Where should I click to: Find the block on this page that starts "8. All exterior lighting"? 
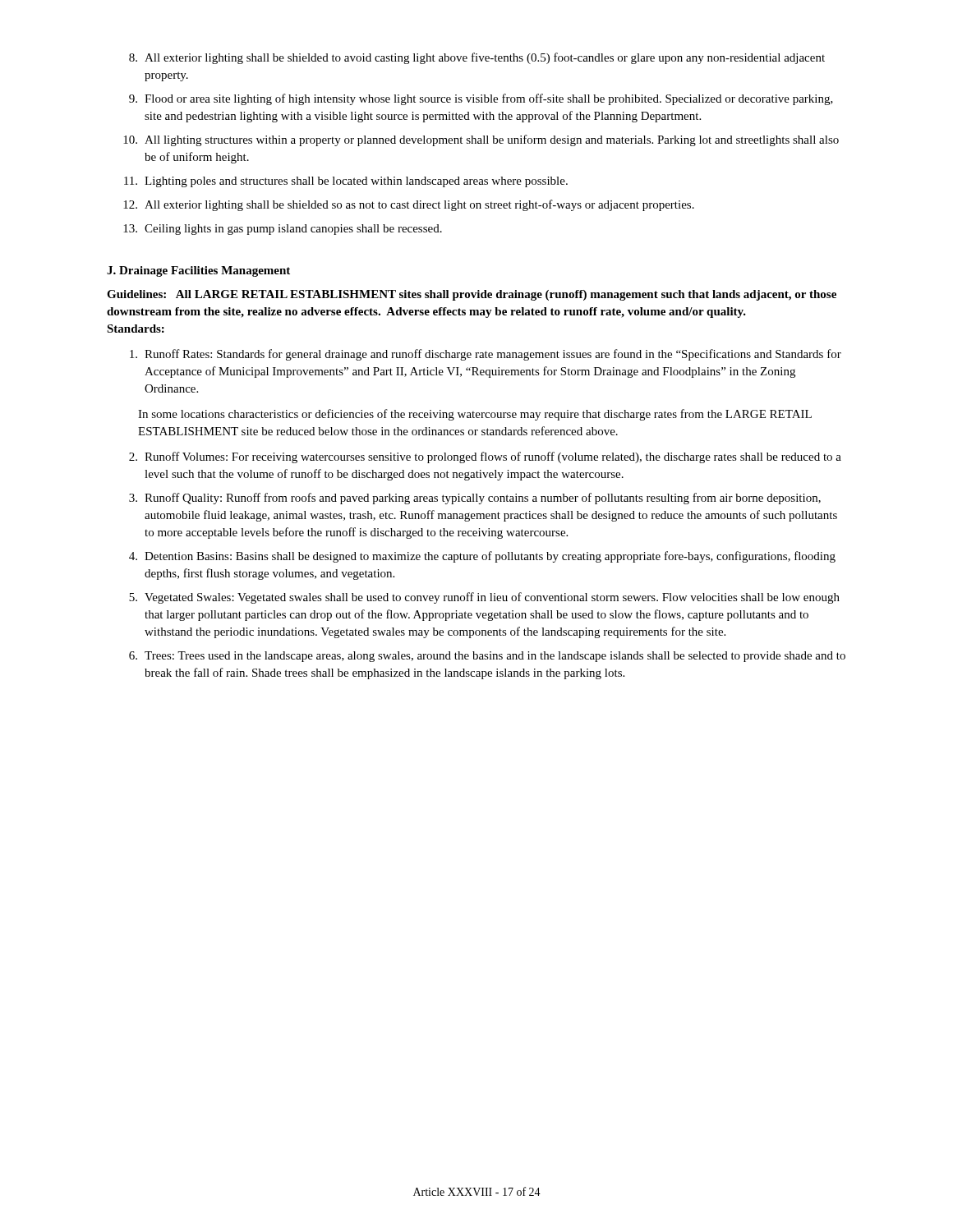click(476, 67)
